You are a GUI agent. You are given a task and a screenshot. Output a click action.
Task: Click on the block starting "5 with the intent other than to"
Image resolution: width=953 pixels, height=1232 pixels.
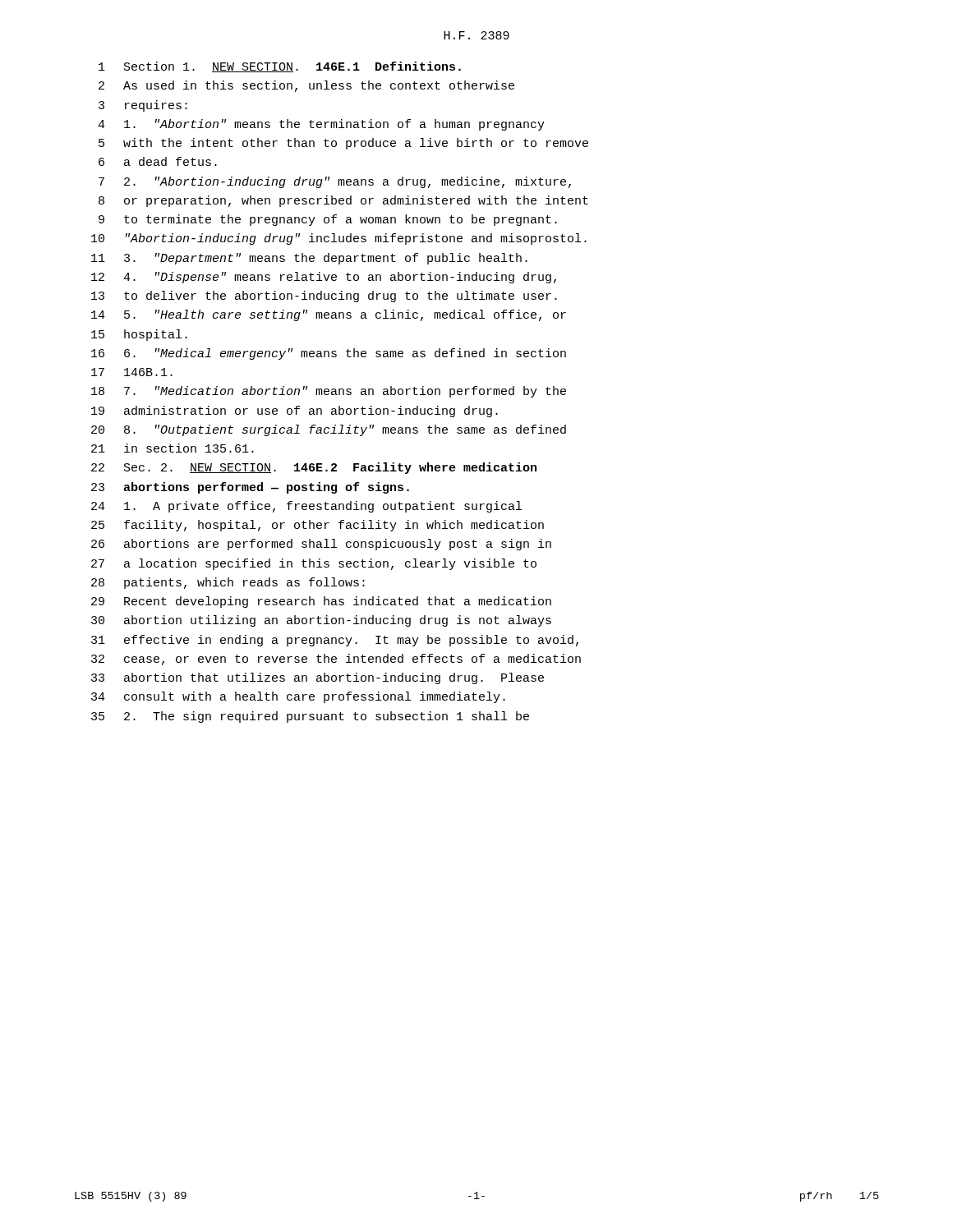[476, 144]
